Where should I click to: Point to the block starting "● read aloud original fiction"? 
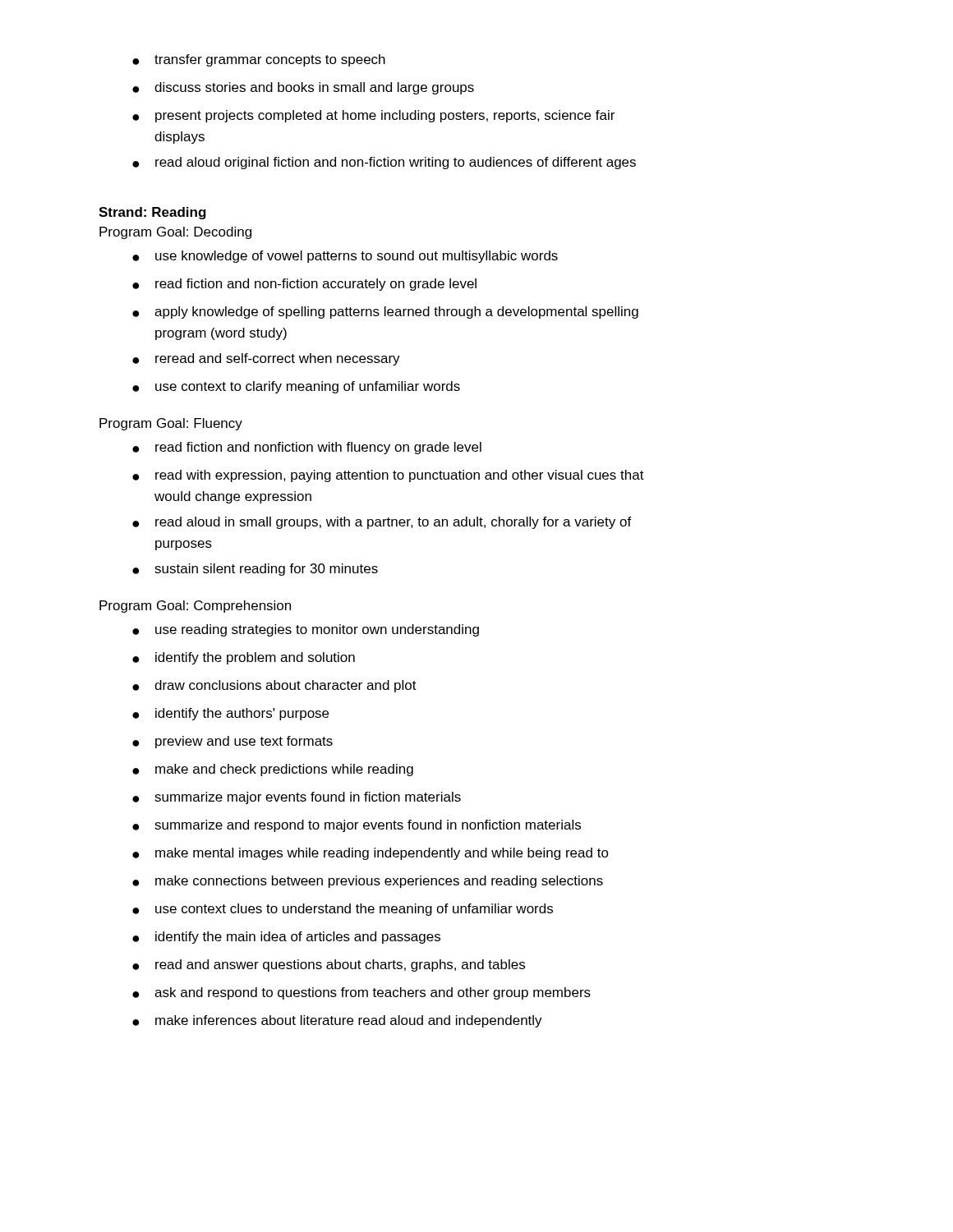click(509, 163)
